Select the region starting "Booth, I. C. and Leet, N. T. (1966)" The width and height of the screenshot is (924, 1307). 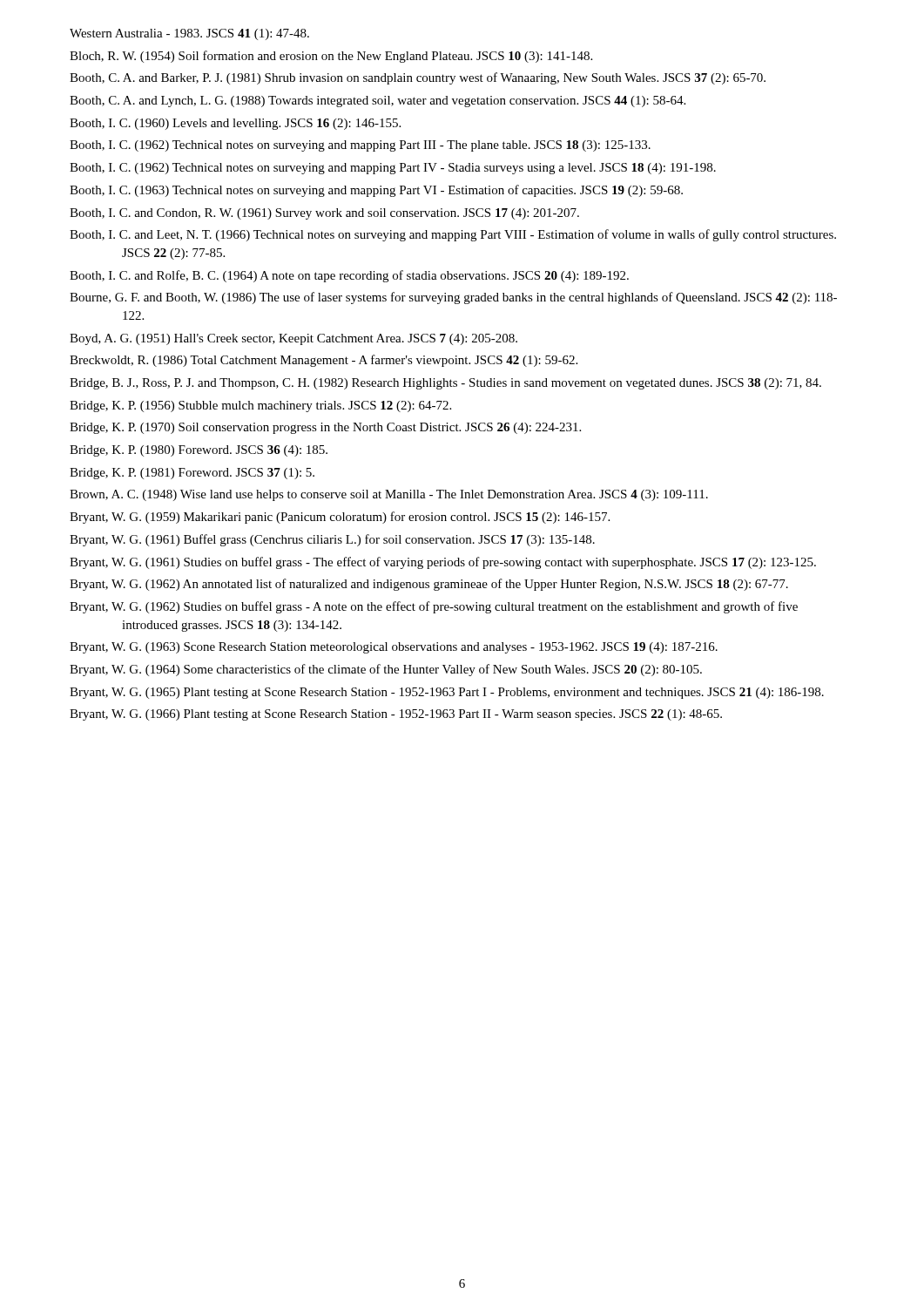[x=453, y=244]
